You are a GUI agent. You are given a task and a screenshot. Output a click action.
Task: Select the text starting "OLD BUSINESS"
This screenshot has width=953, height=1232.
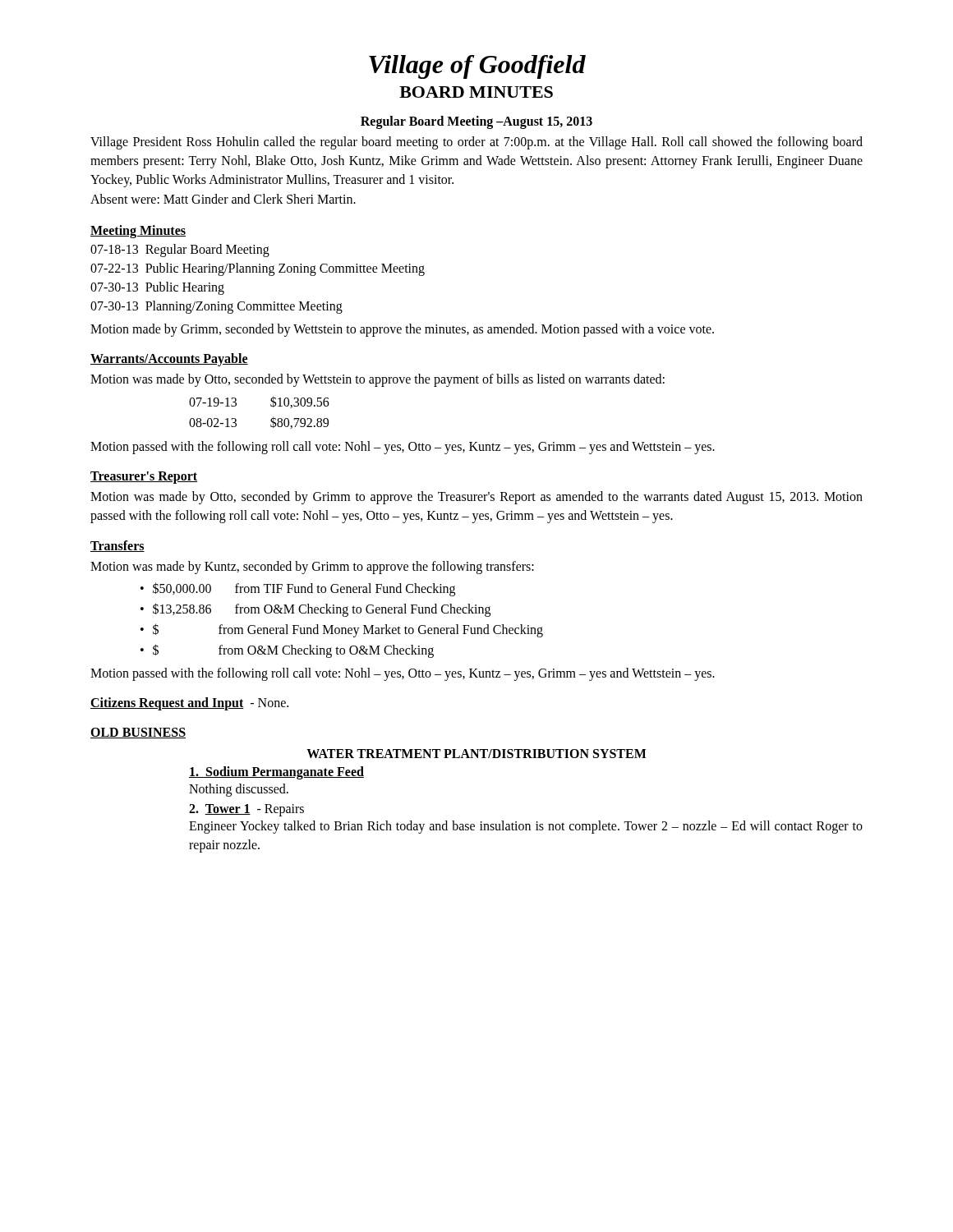pyautogui.click(x=138, y=732)
